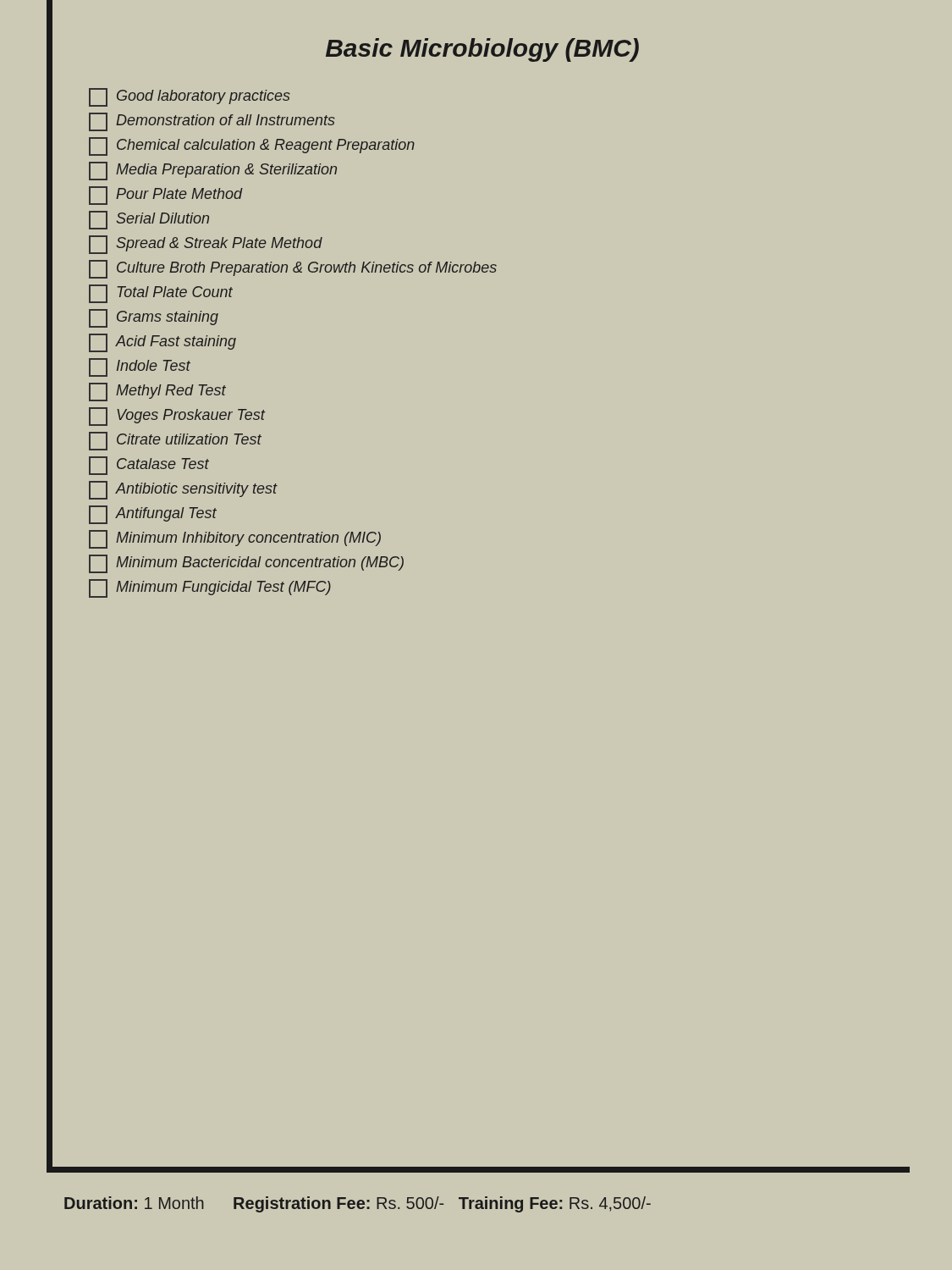Find the passage starting "Demonstration of all Instruments"
This screenshot has height=1270, width=952.
point(212,121)
